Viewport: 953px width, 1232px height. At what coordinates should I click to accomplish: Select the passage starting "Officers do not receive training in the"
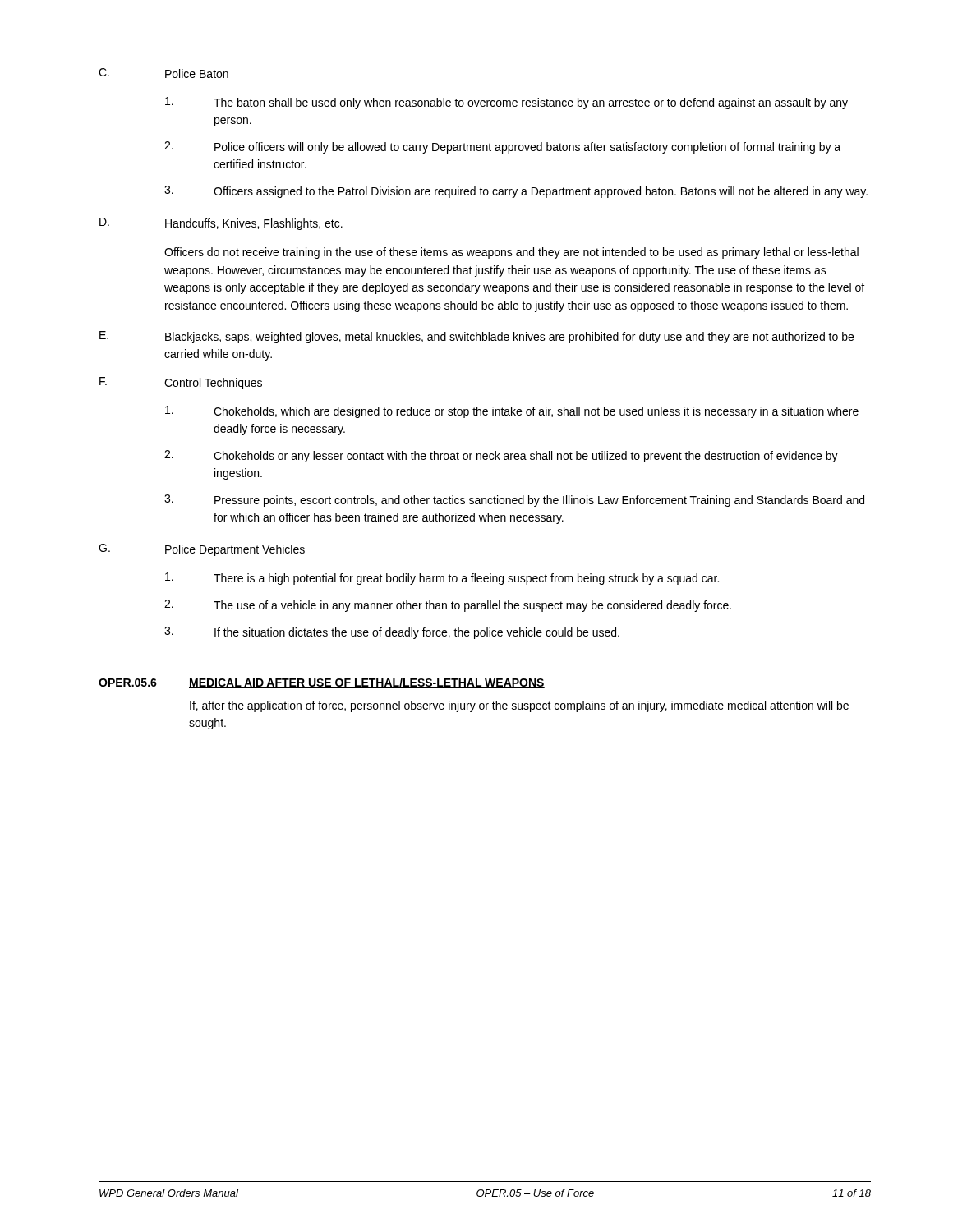click(x=514, y=279)
